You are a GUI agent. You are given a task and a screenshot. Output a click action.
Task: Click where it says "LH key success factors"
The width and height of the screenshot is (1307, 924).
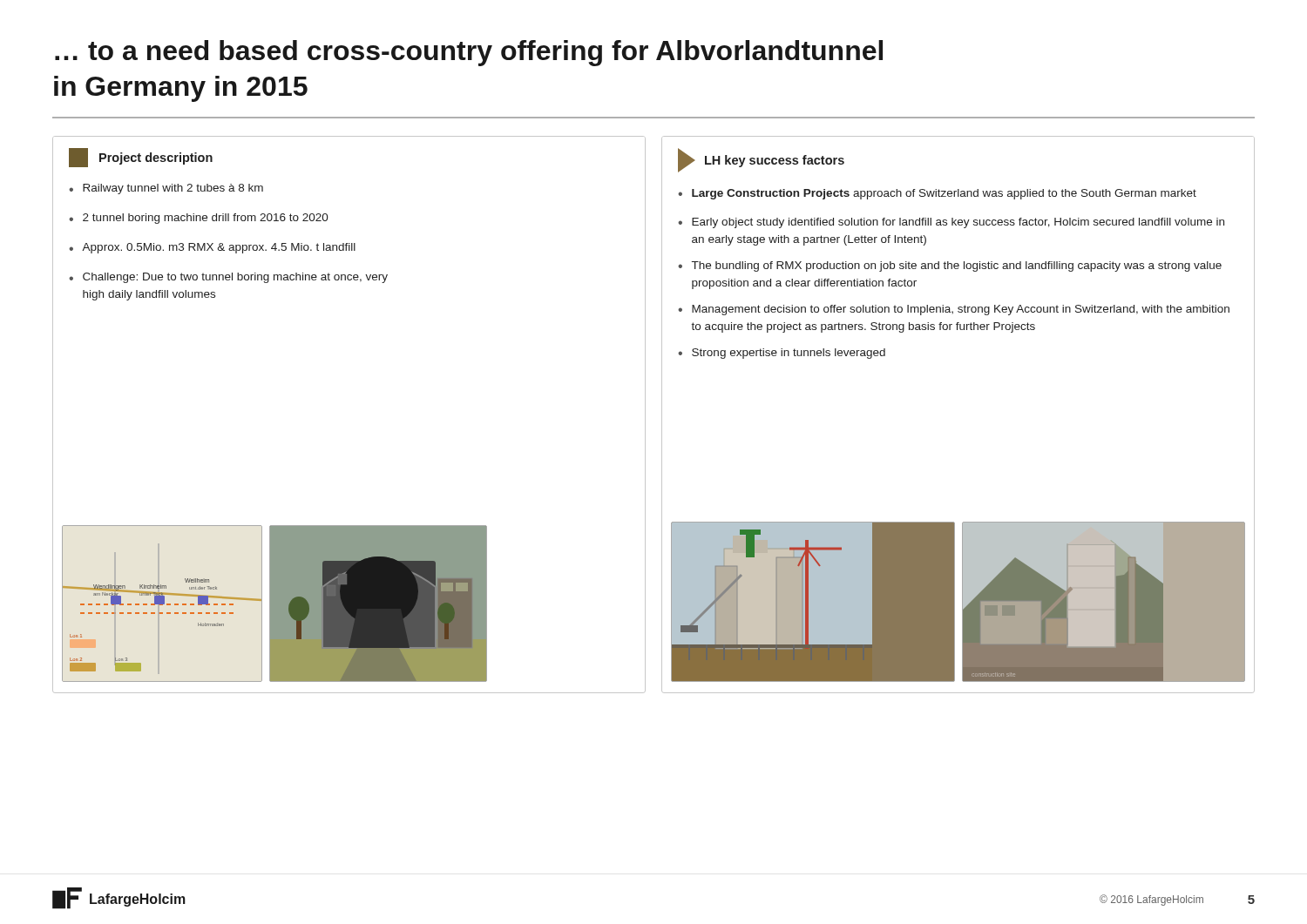click(761, 160)
